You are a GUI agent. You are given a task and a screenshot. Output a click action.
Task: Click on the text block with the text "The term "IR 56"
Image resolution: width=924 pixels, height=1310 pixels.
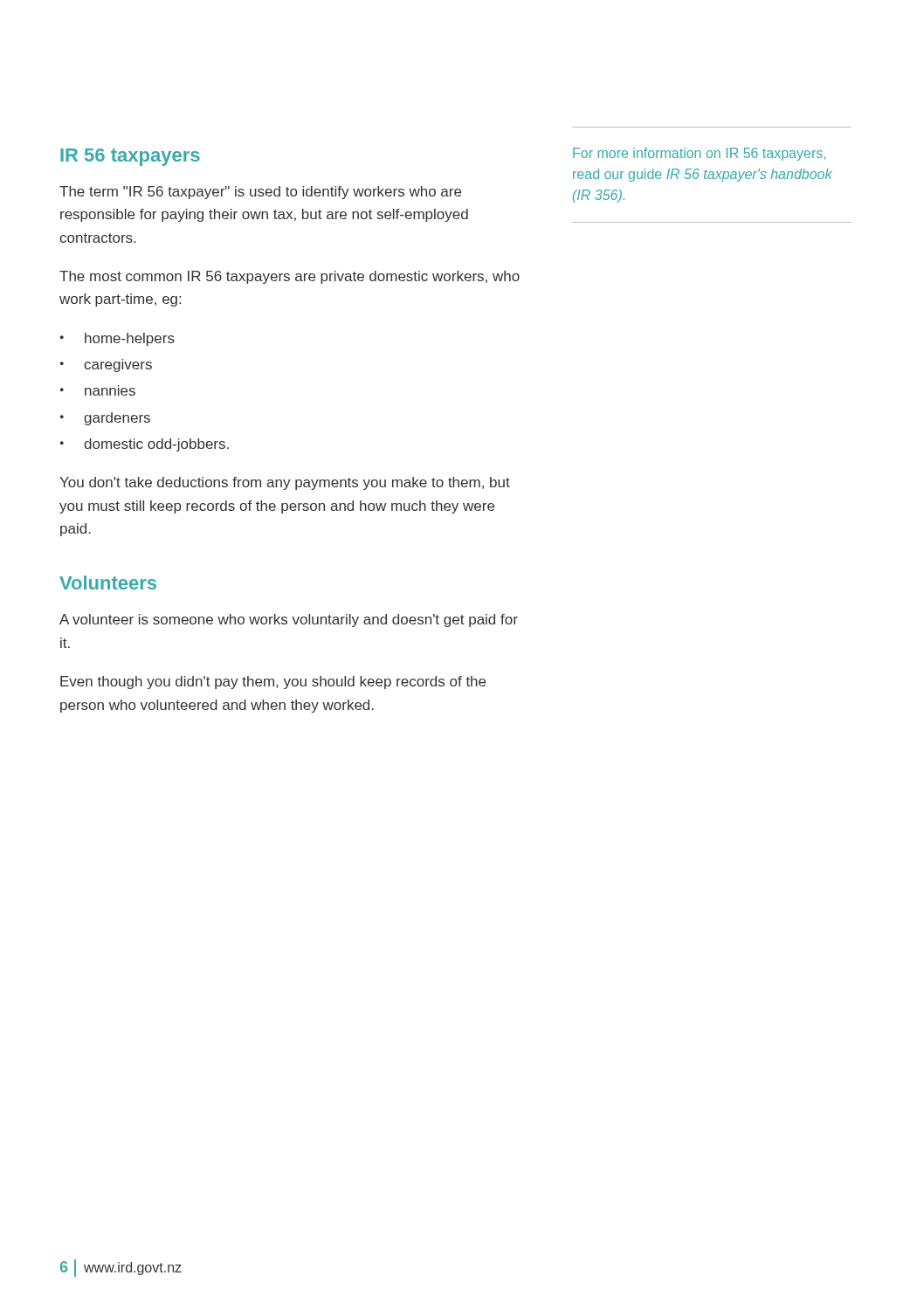[x=264, y=215]
